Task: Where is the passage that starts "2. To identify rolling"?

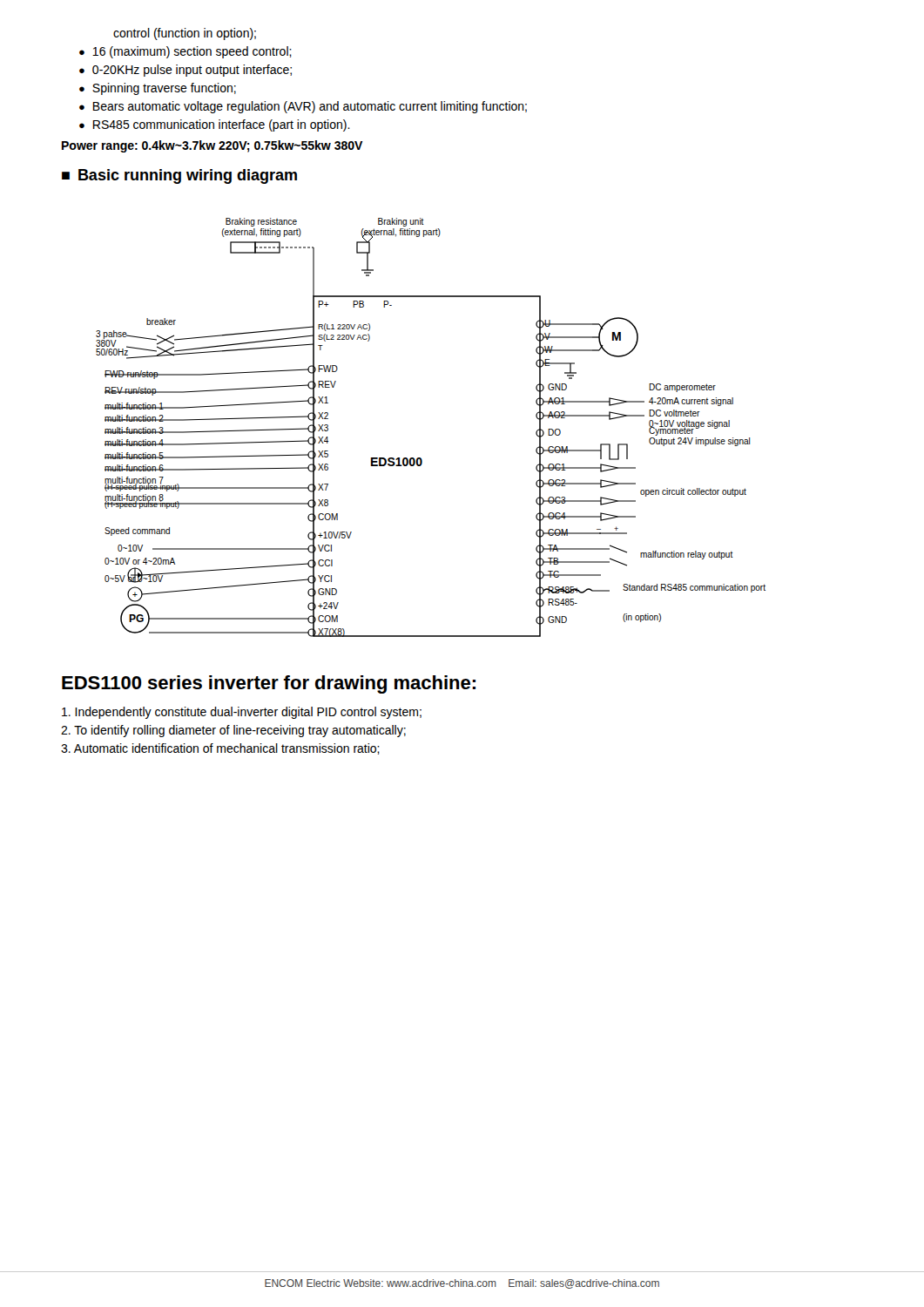Action: pyautogui.click(x=234, y=730)
